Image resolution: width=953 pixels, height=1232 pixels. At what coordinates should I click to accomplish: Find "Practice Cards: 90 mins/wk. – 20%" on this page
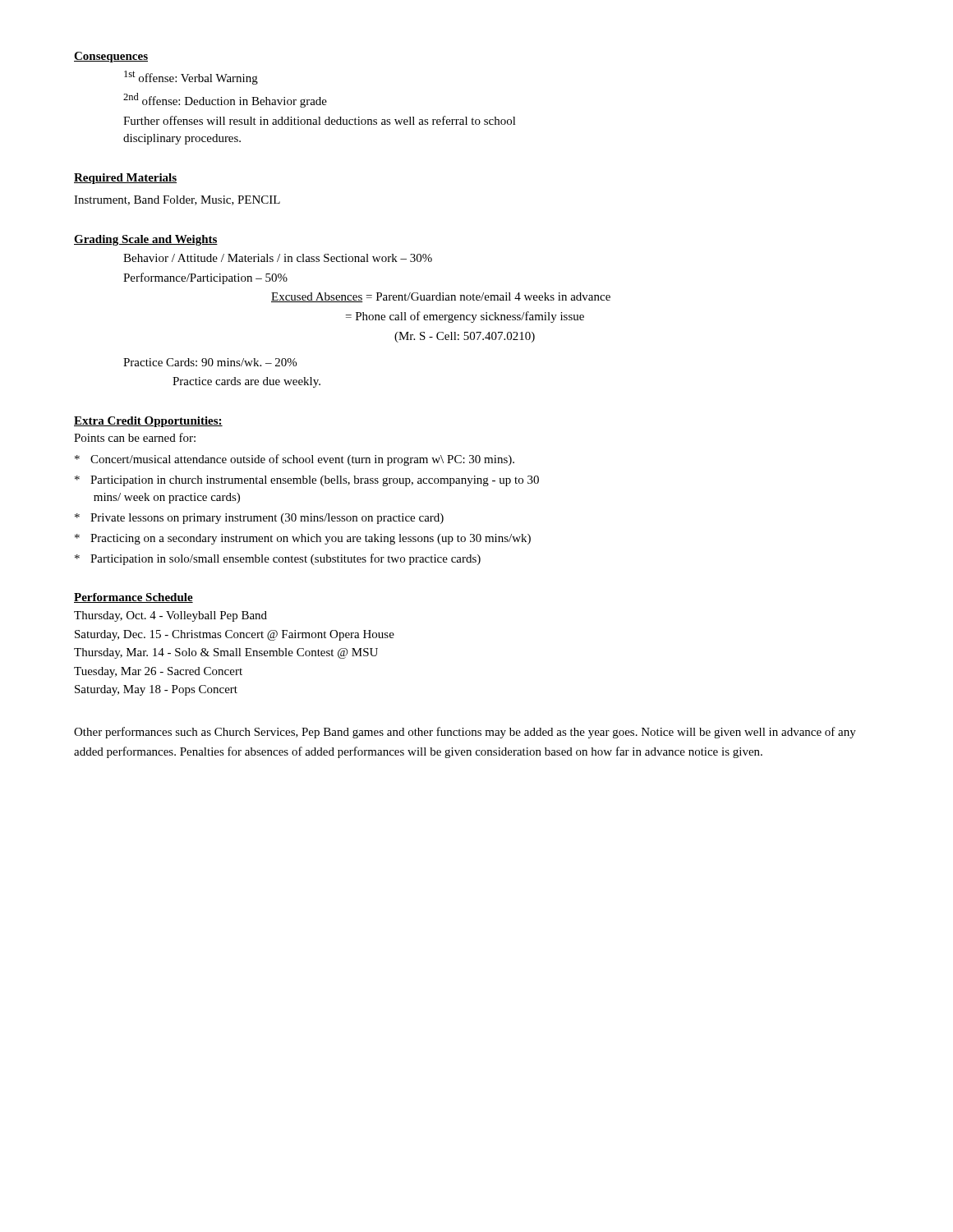[x=210, y=362]
